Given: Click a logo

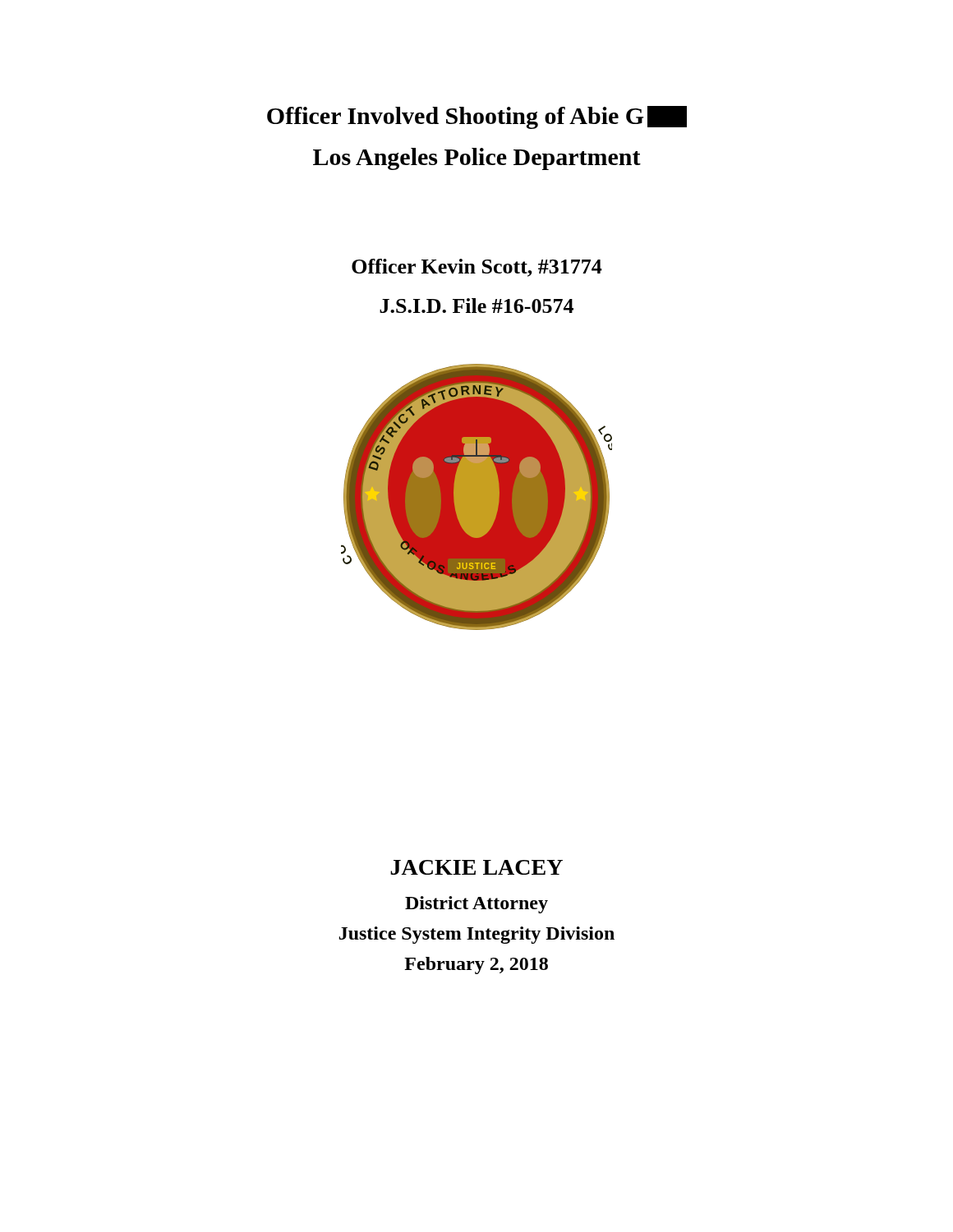Looking at the screenshot, I should [476, 497].
